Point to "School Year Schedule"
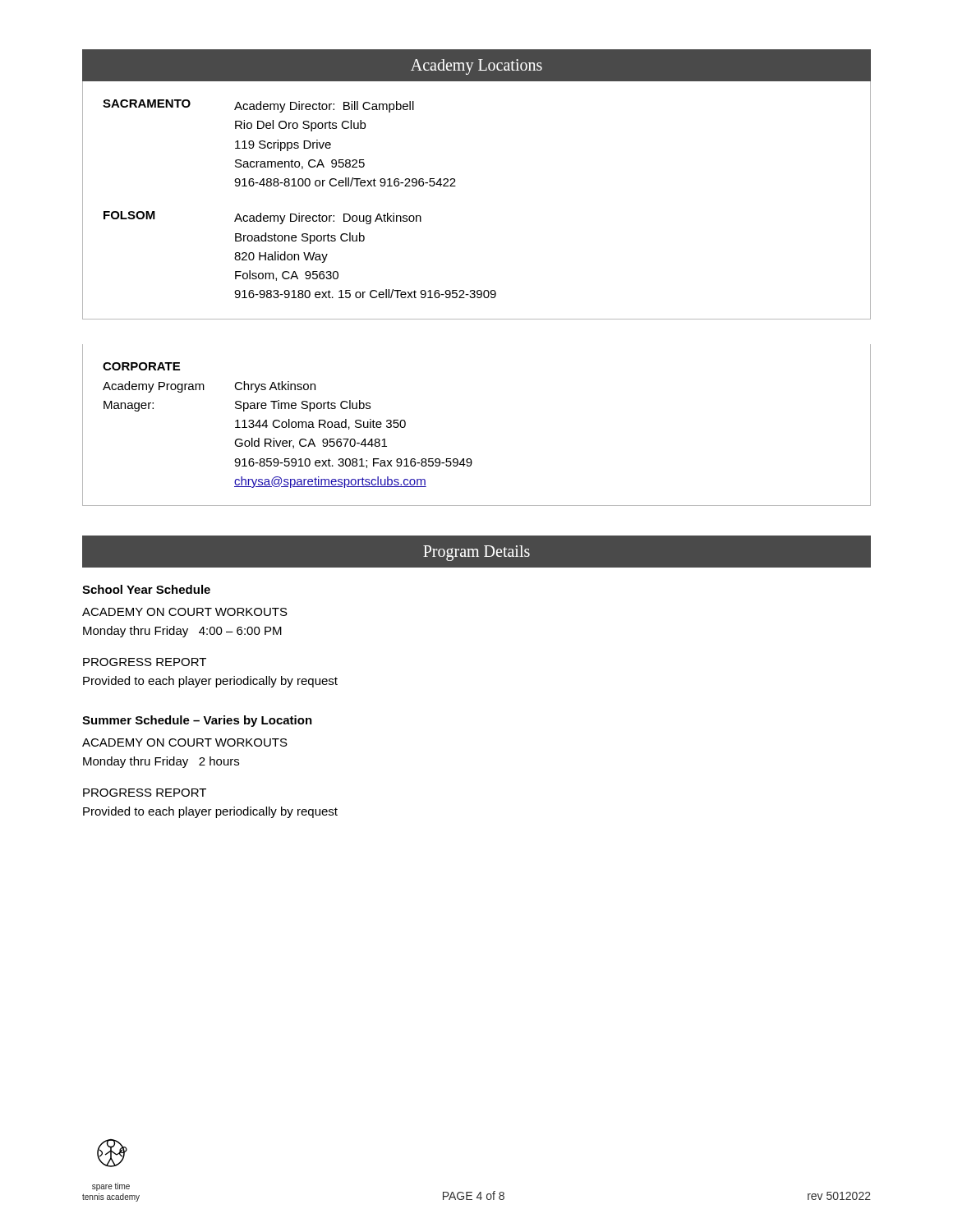 [x=146, y=589]
